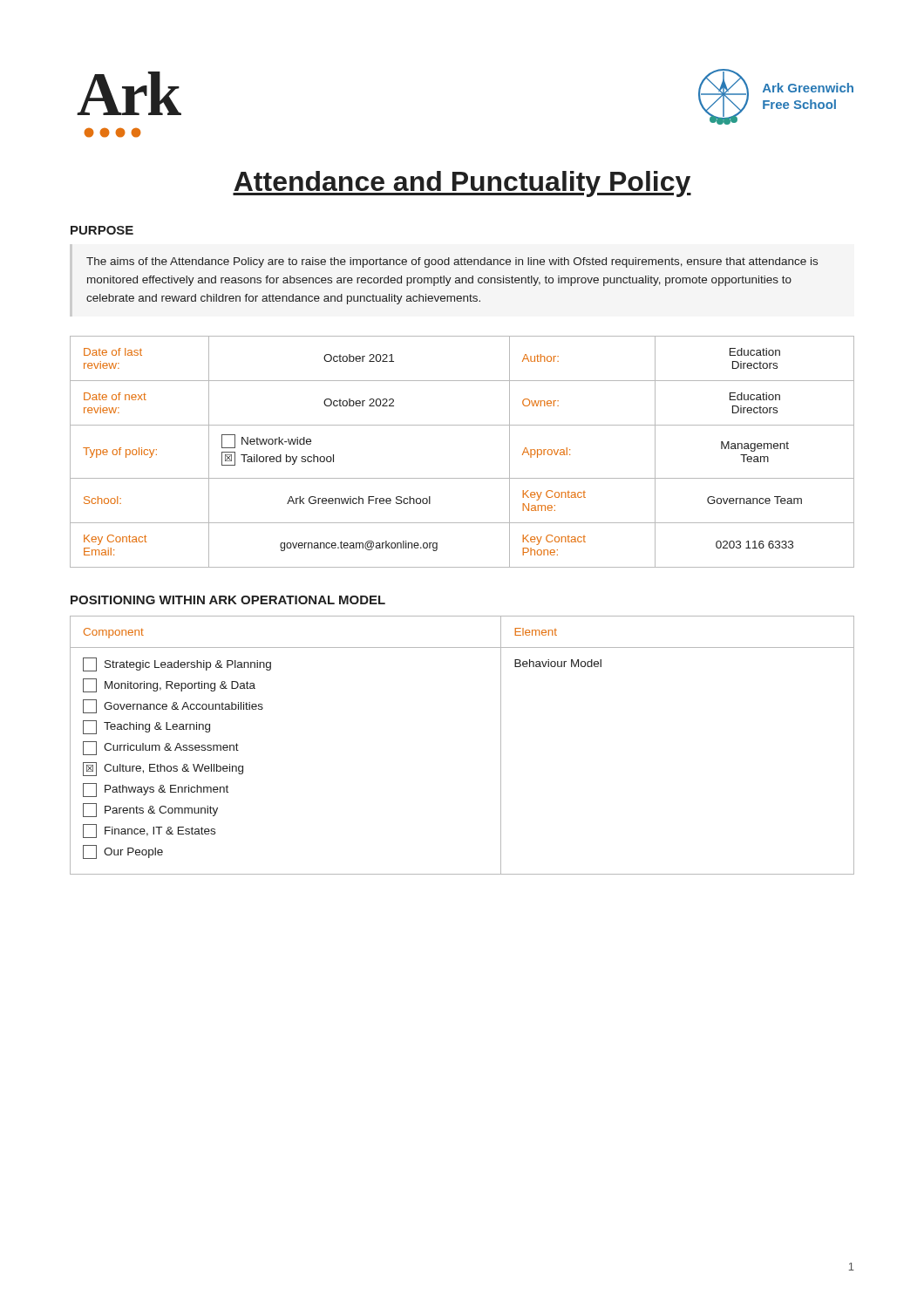This screenshot has width=924, height=1308.
Task: Click on the table containing "Strategic Leadership & Planning"
Action: click(462, 745)
